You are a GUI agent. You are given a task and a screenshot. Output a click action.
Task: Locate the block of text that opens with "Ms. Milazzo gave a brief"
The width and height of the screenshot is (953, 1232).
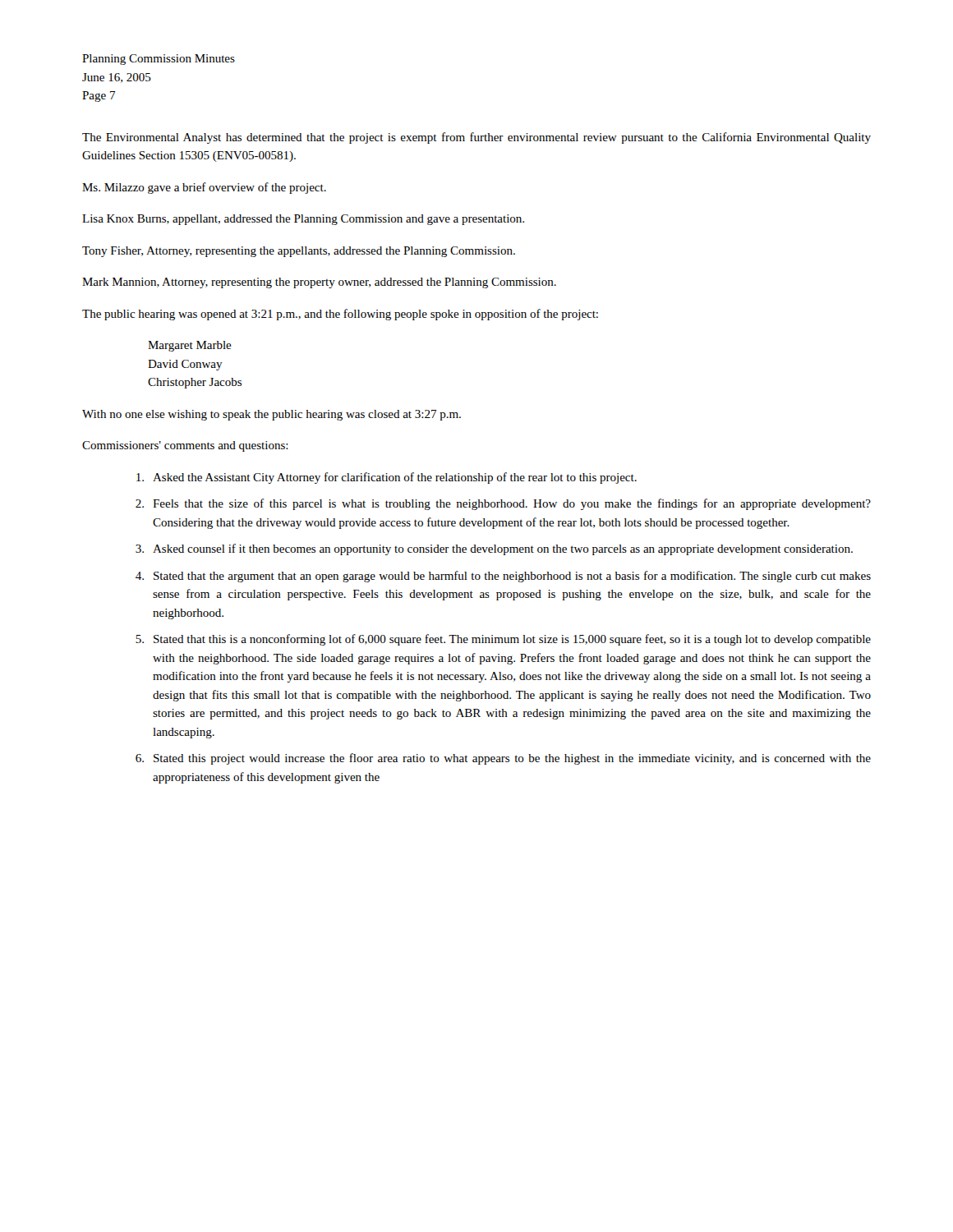click(x=204, y=187)
